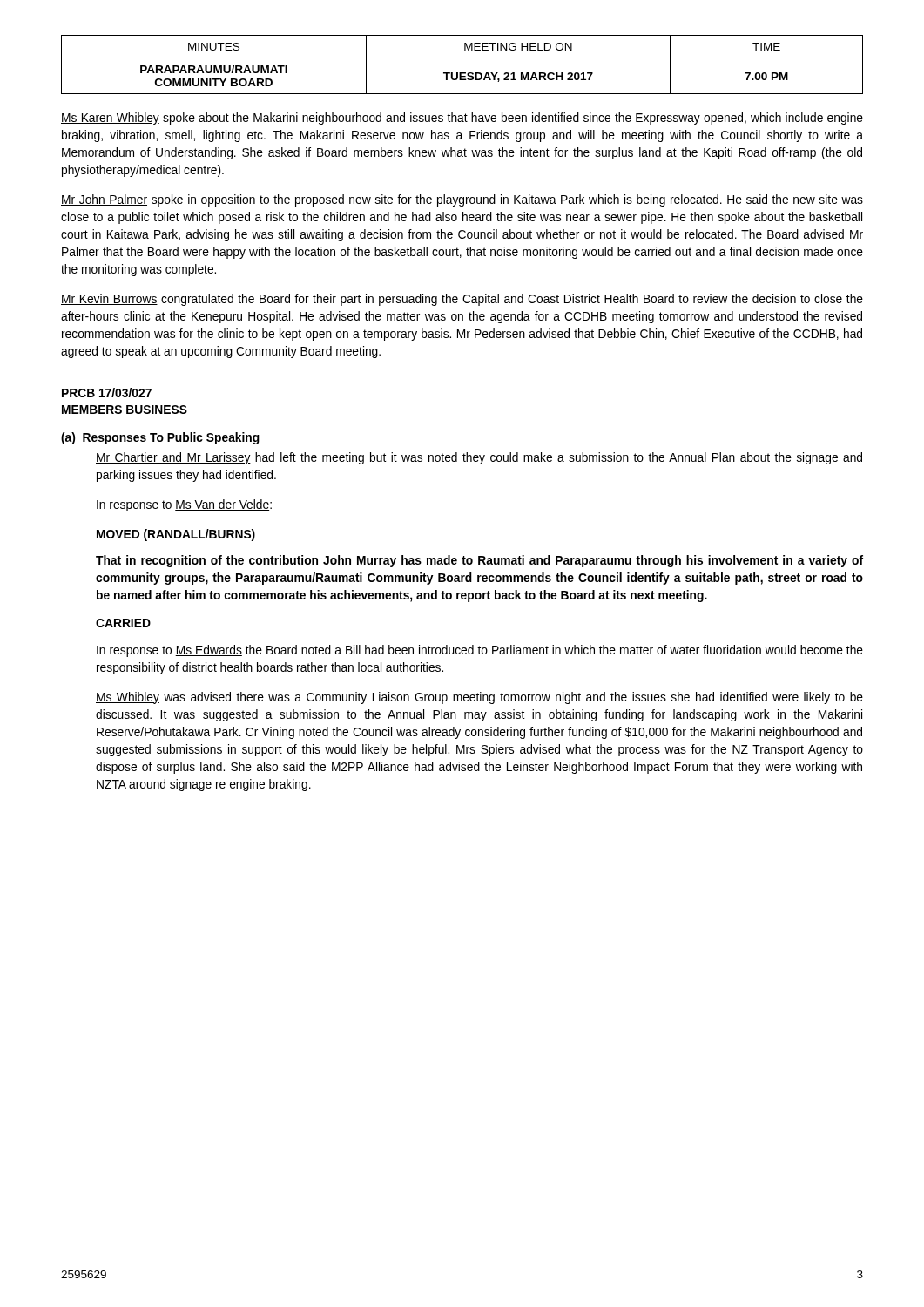Locate the text starting "MOVED (RANDALL/BURNS)"
Viewport: 924px width, 1307px height.
pyautogui.click(x=176, y=534)
